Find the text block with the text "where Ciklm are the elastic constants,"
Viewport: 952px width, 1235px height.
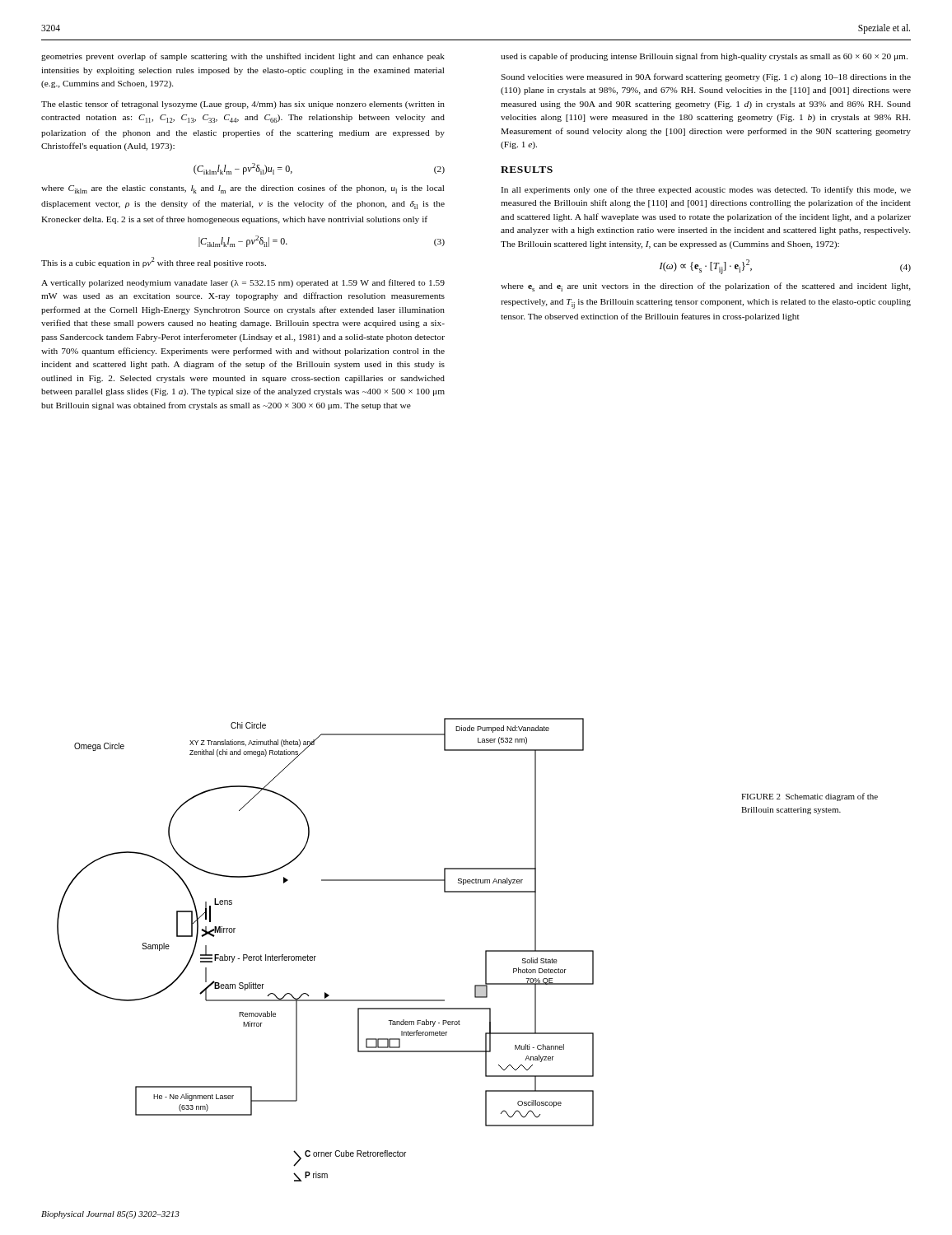coord(243,203)
